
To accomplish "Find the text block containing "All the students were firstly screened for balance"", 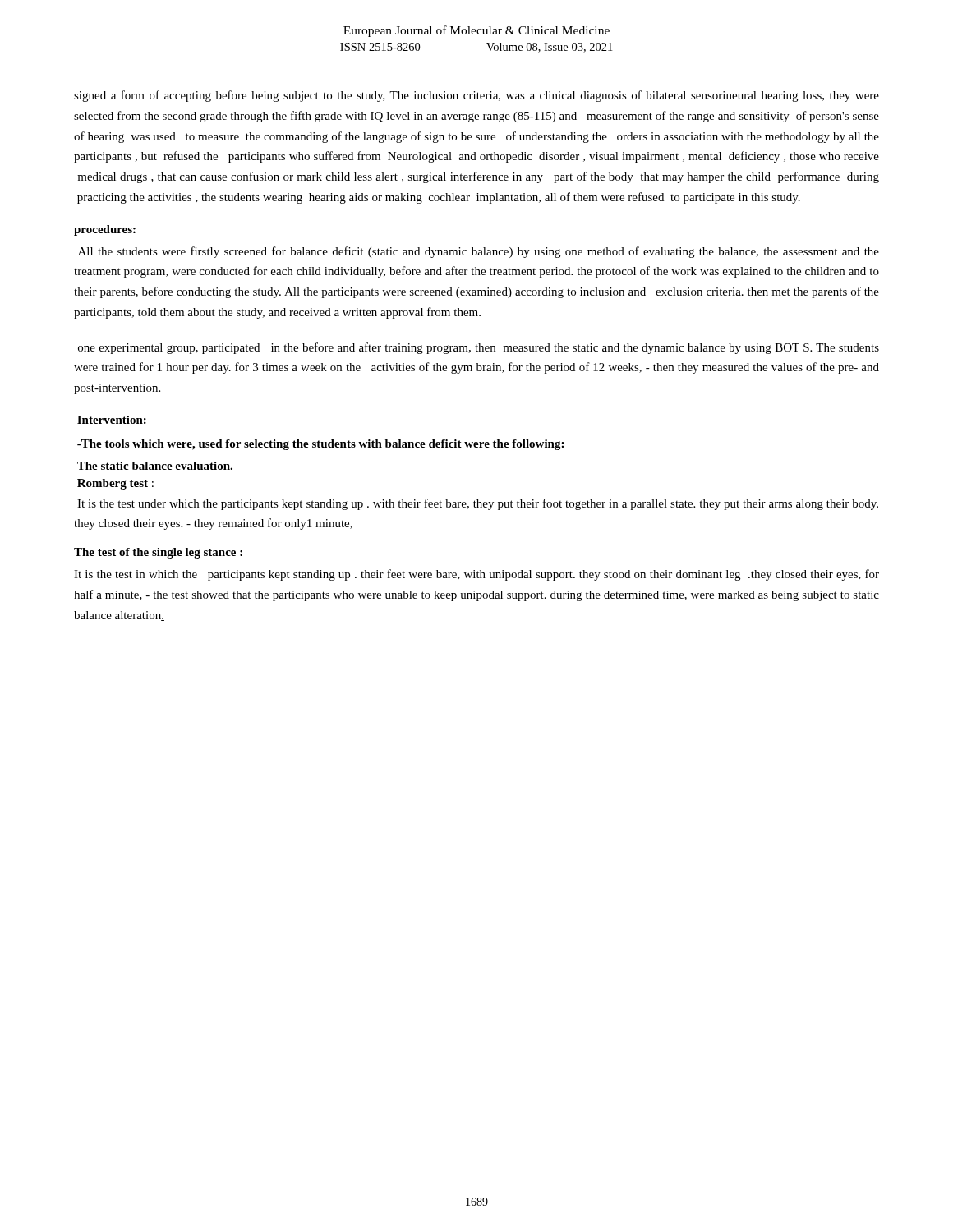I will coord(476,281).
